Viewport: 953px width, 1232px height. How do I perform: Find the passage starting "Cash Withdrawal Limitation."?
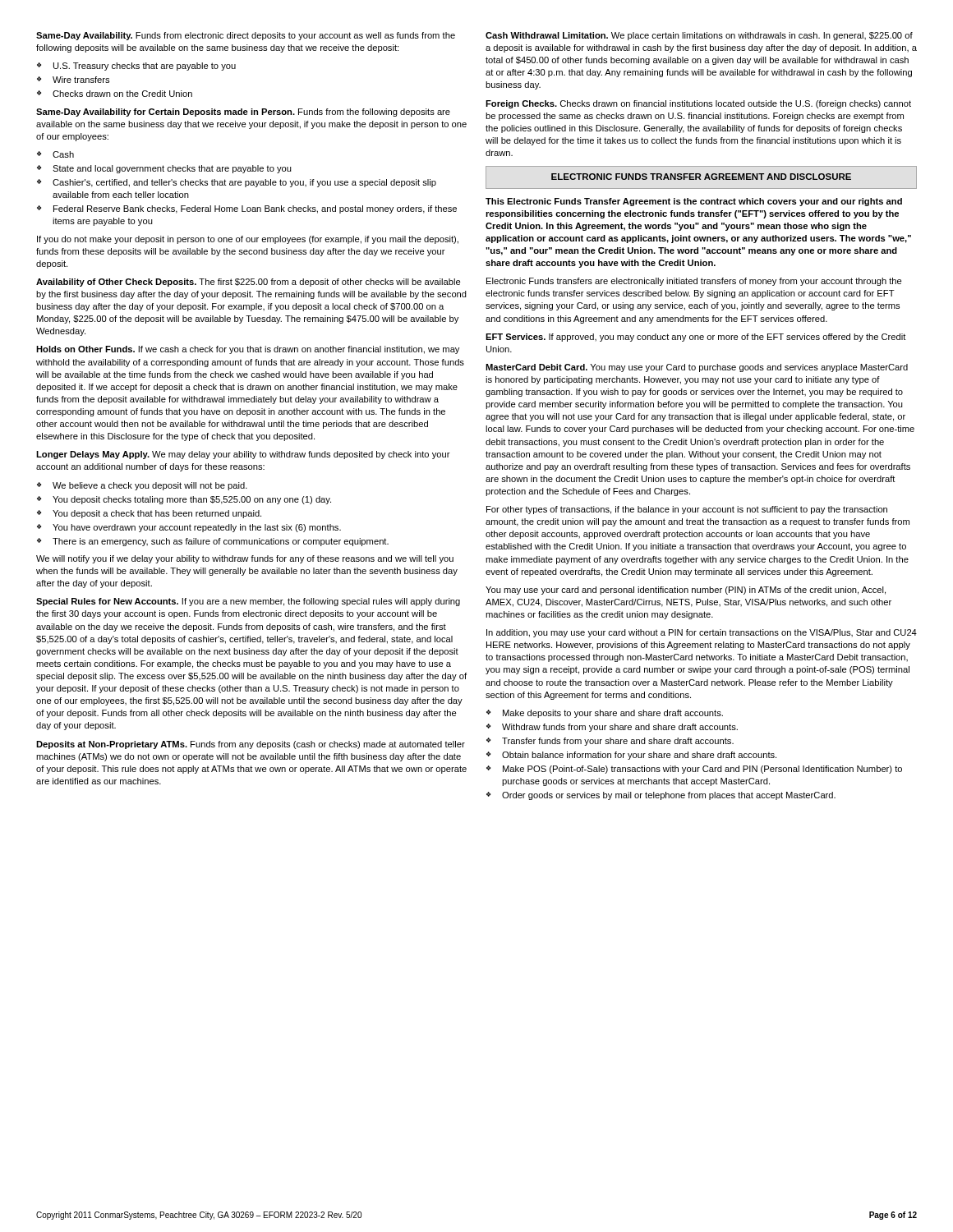(701, 60)
